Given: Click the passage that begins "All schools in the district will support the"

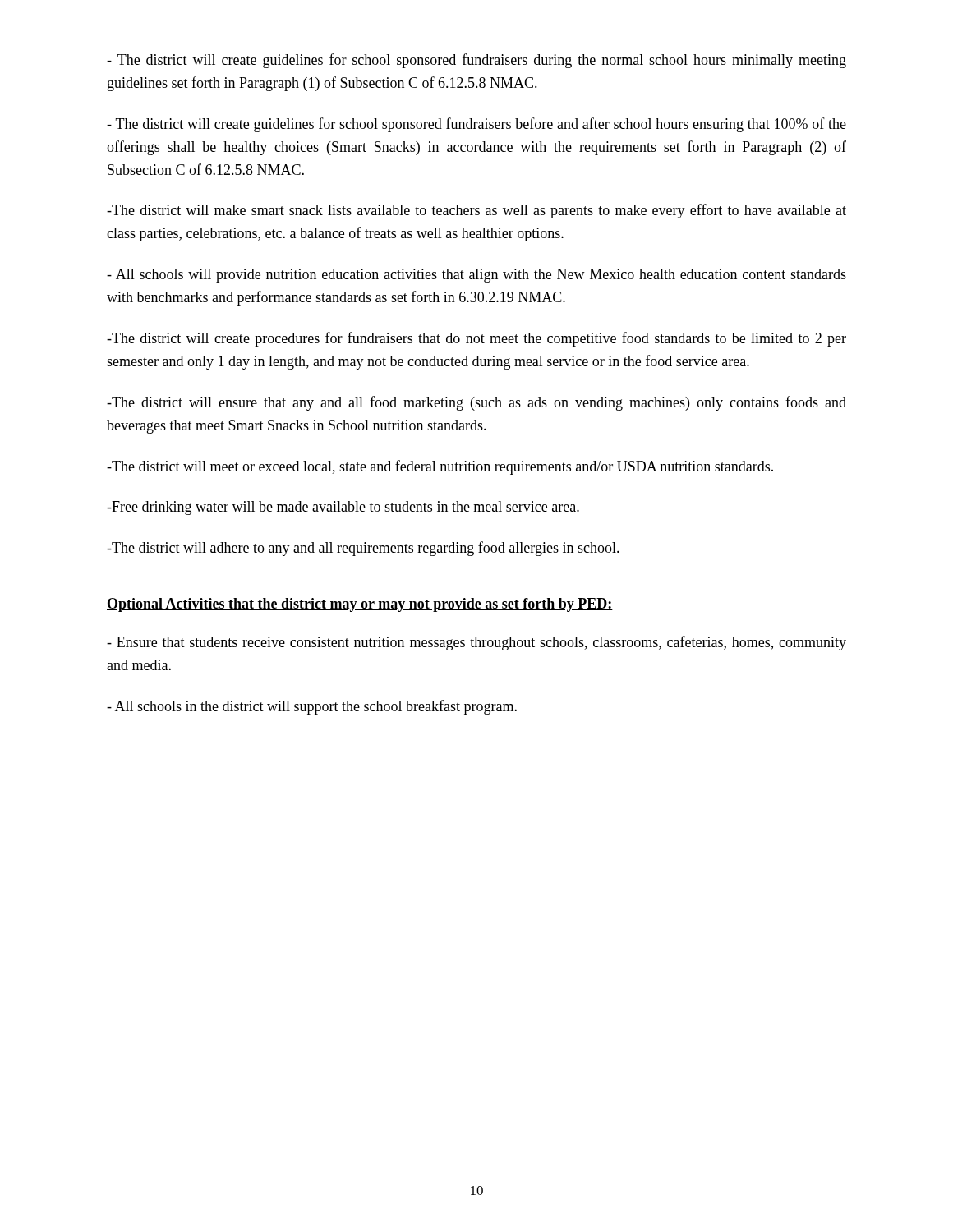Looking at the screenshot, I should (312, 706).
